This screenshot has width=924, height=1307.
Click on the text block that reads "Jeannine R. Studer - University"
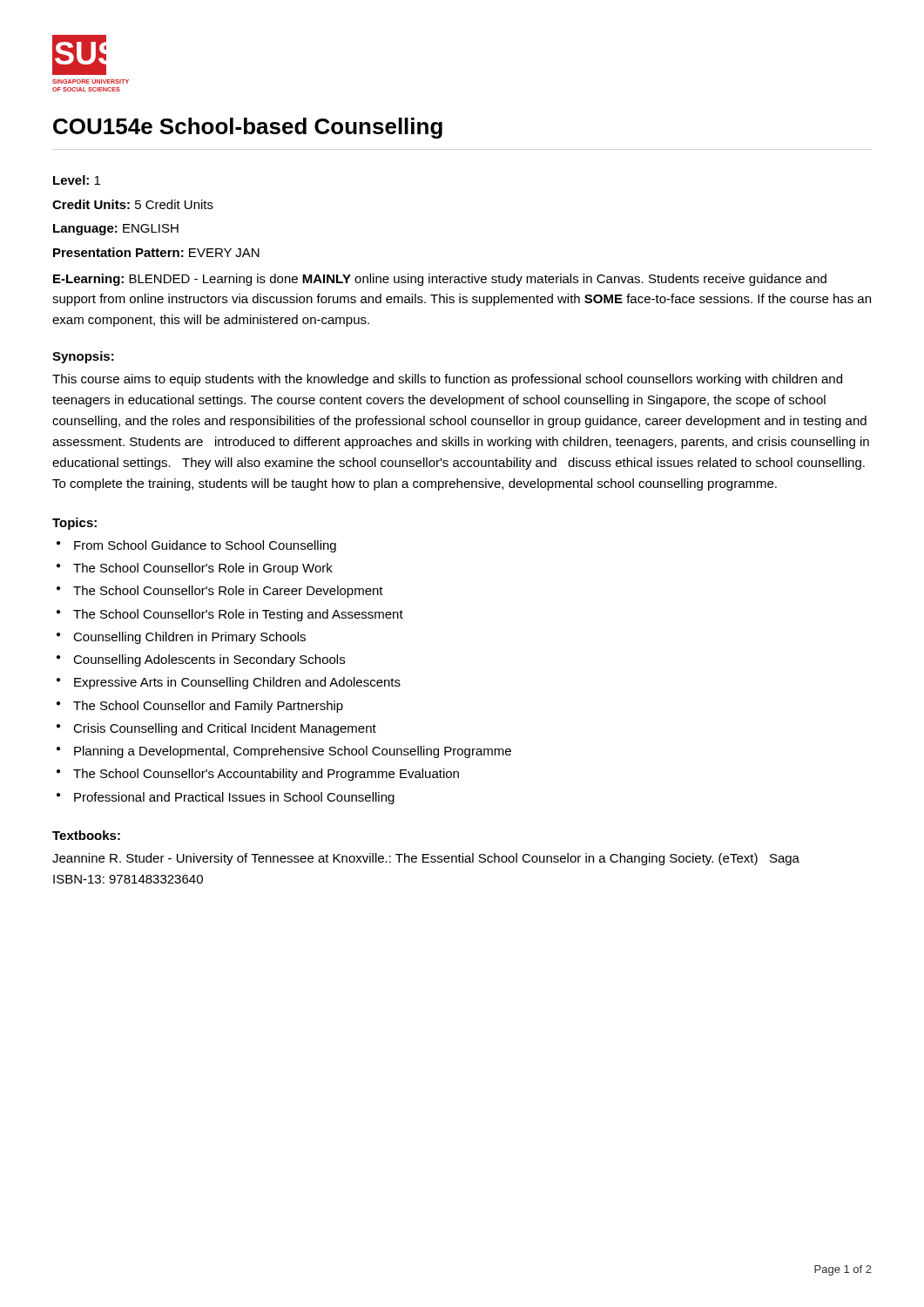(x=426, y=868)
